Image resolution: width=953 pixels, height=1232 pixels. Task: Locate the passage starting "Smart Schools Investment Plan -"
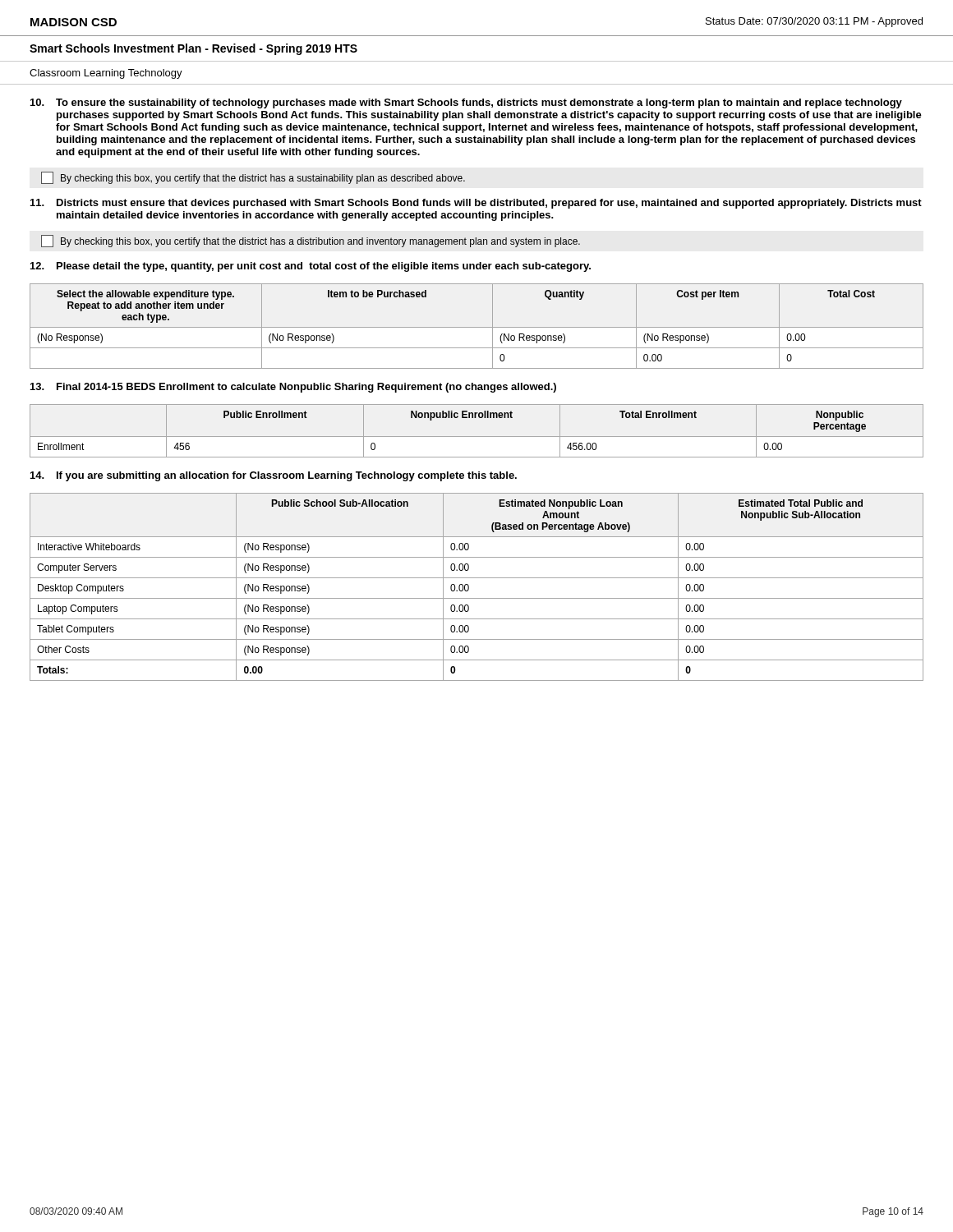[194, 48]
